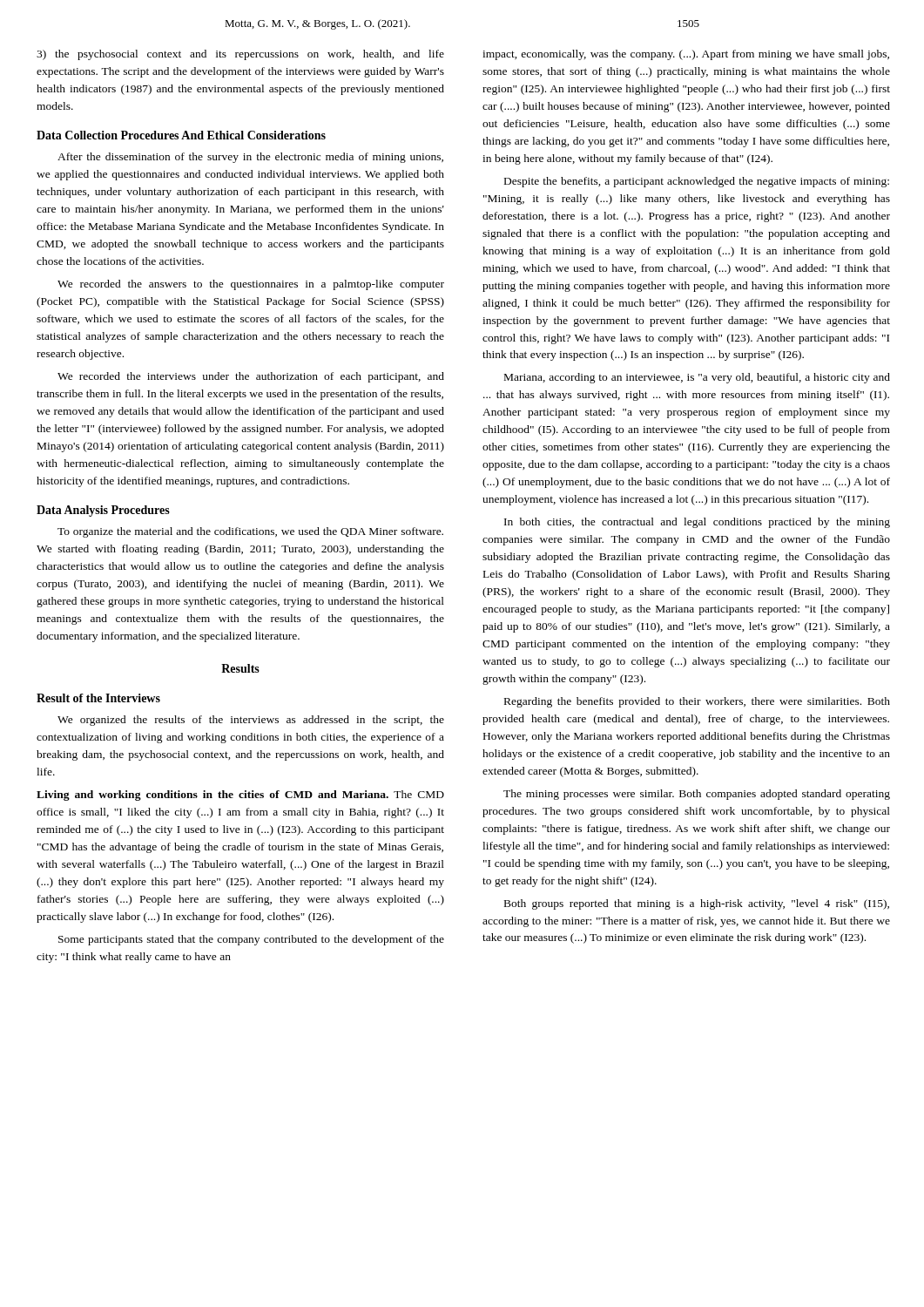Click on the block starting "3) the psychosocial context"
924x1307 pixels.
click(240, 80)
